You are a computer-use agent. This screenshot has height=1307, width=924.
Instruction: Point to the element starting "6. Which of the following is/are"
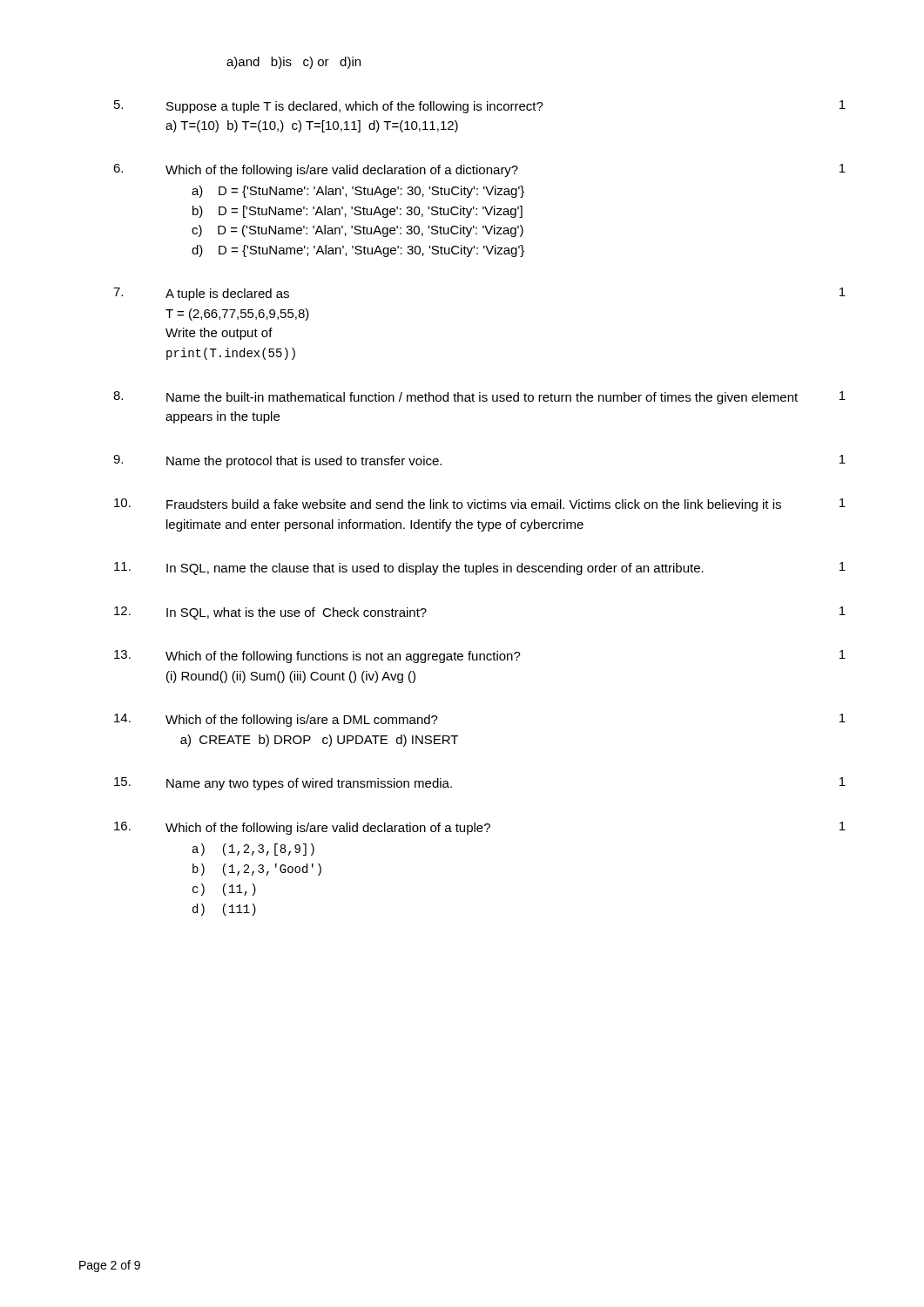click(479, 210)
